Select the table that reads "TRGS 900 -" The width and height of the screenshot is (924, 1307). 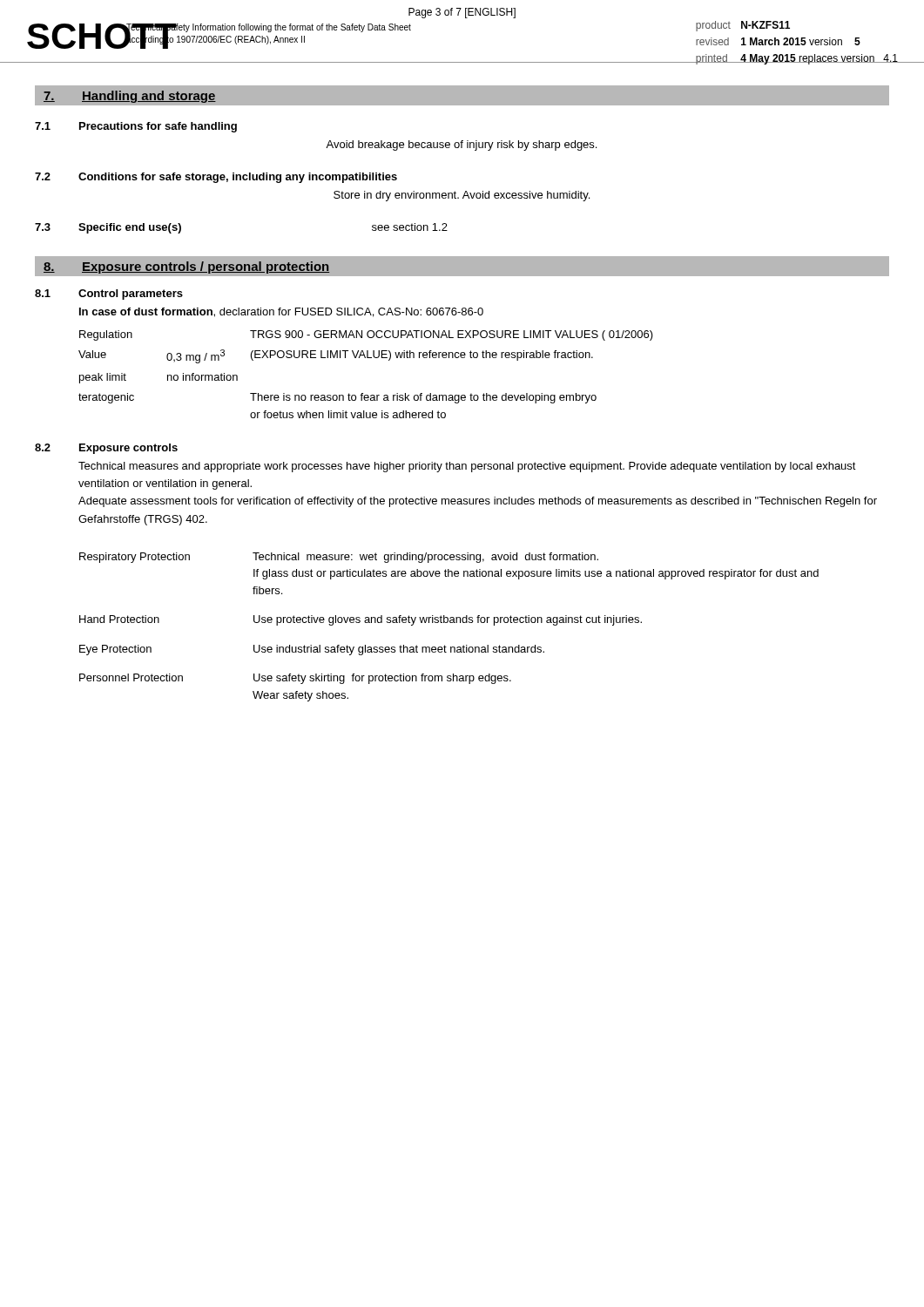coord(484,375)
